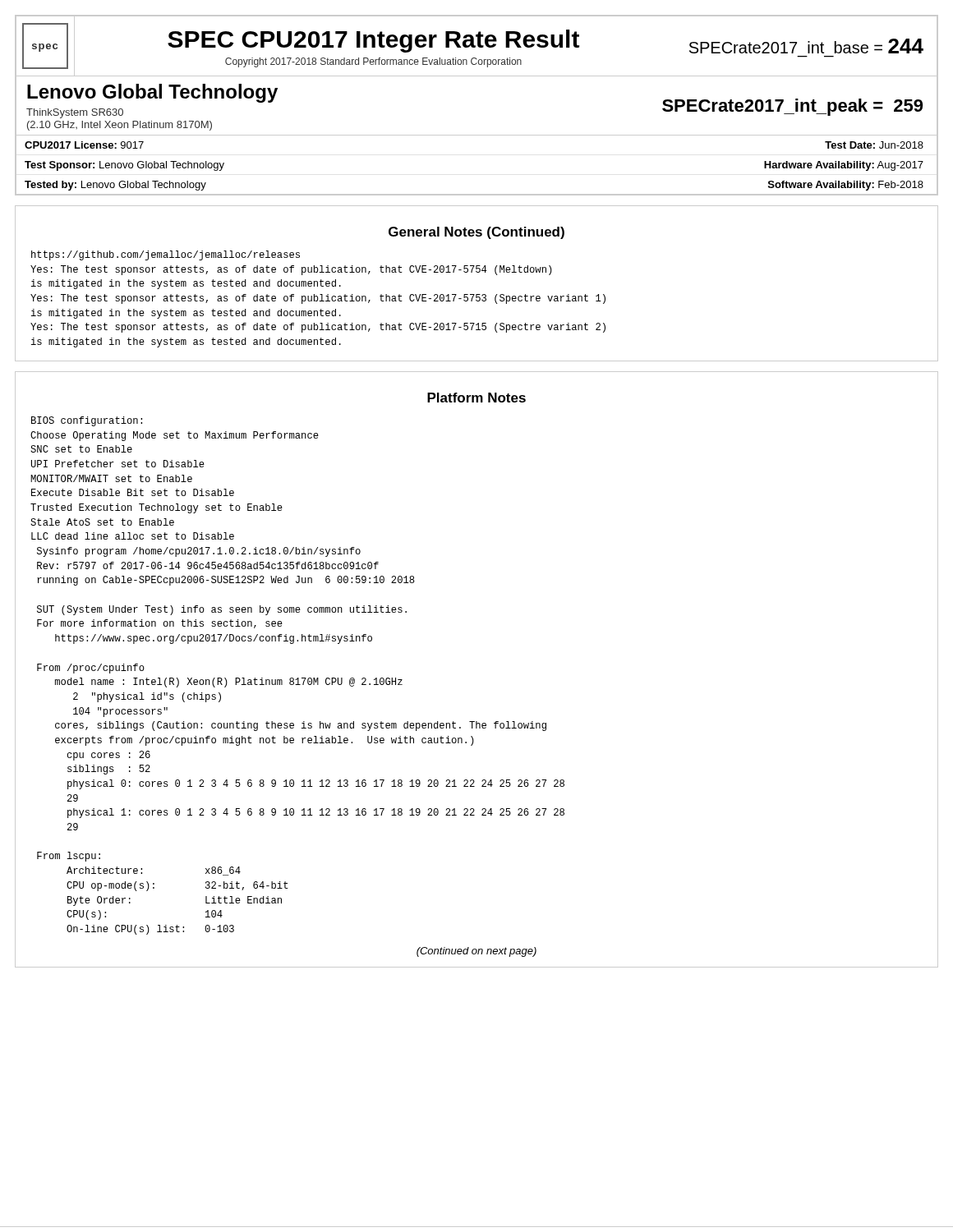This screenshot has width=953, height=1232.
Task: Where is the passage that starts "BIOS configuration: Choose Operating Mode"?
Action: tap(298, 675)
